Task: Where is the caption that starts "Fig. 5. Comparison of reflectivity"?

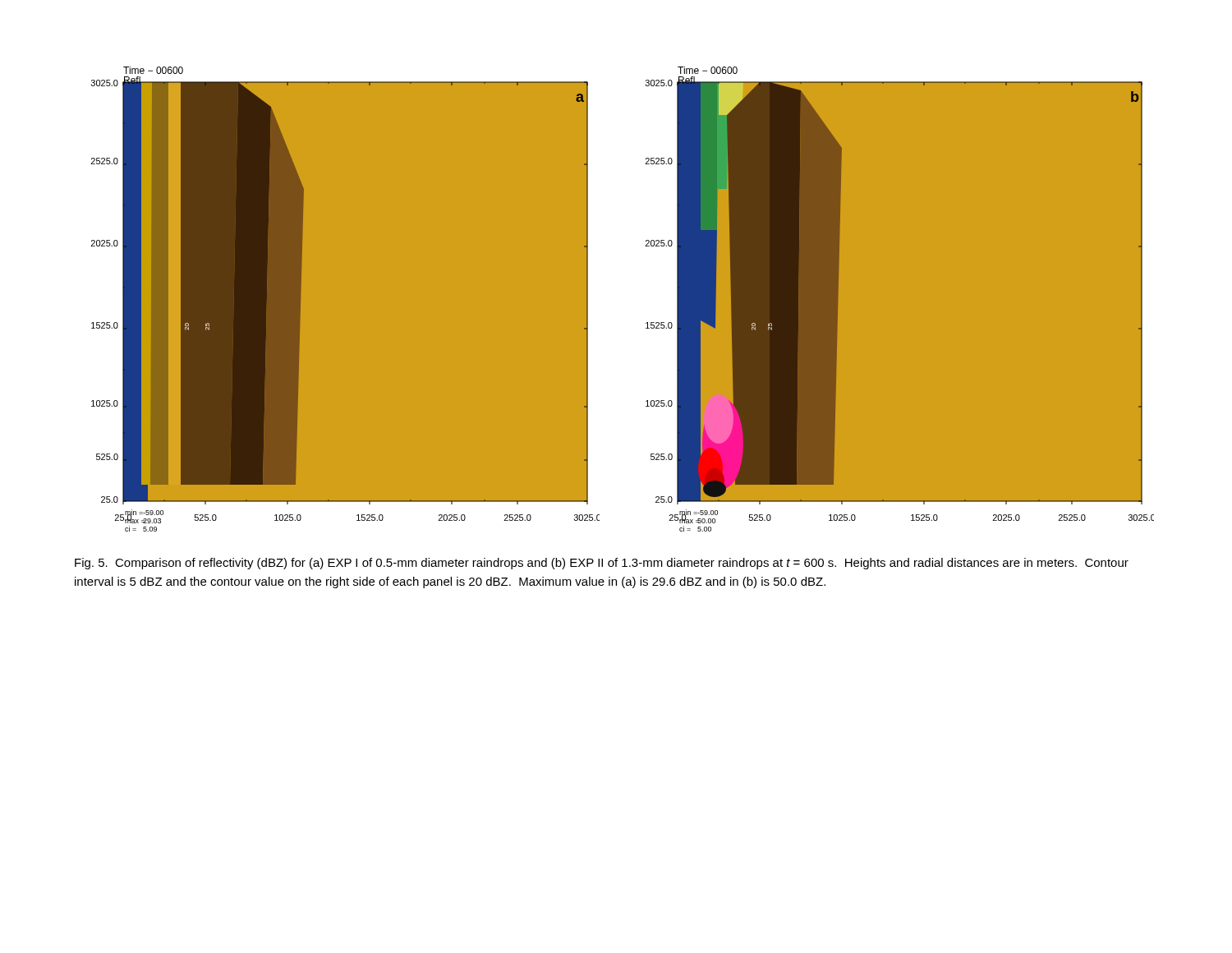Action: tap(601, 572)
